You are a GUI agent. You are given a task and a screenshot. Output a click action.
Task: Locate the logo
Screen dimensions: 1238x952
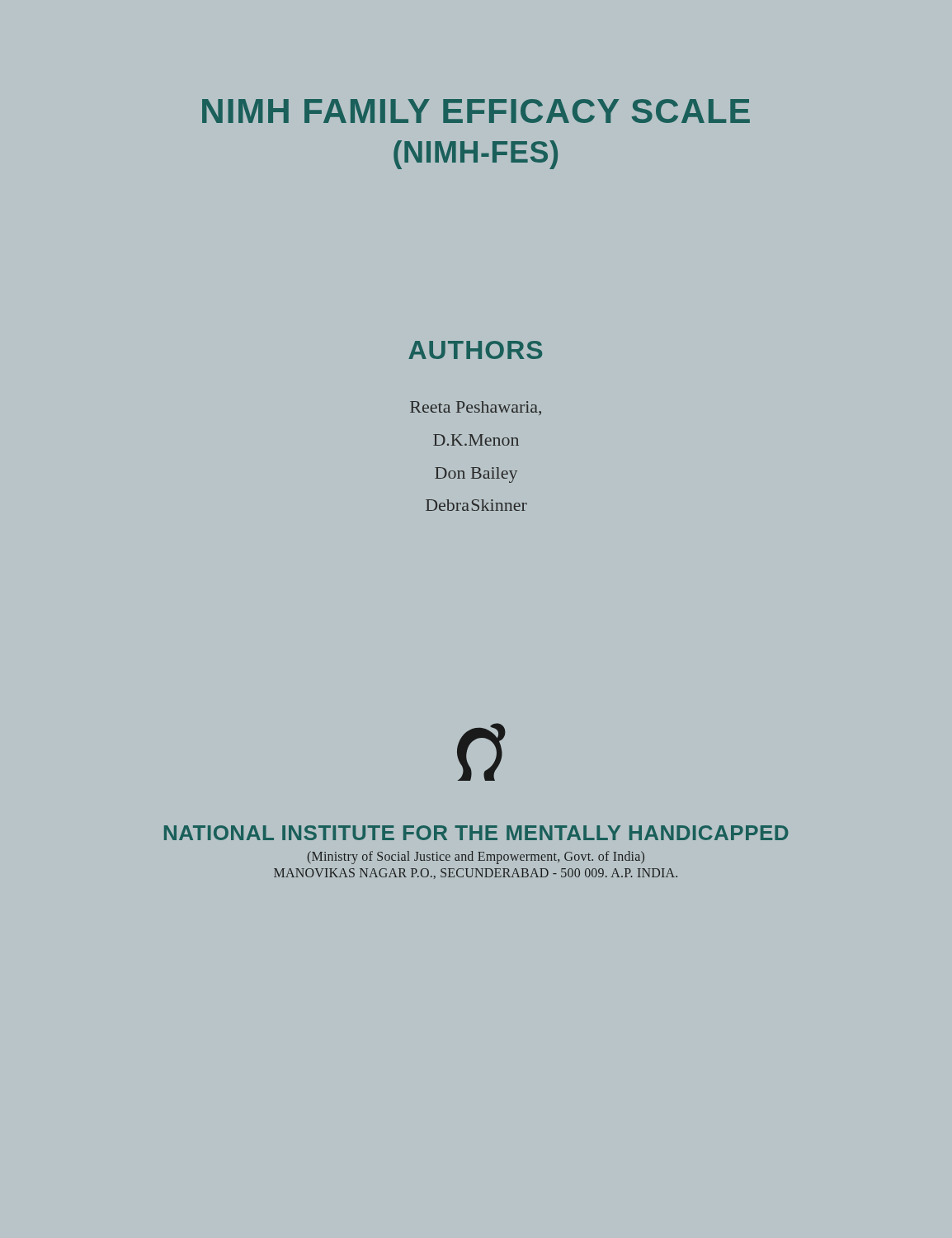point(476,757)
